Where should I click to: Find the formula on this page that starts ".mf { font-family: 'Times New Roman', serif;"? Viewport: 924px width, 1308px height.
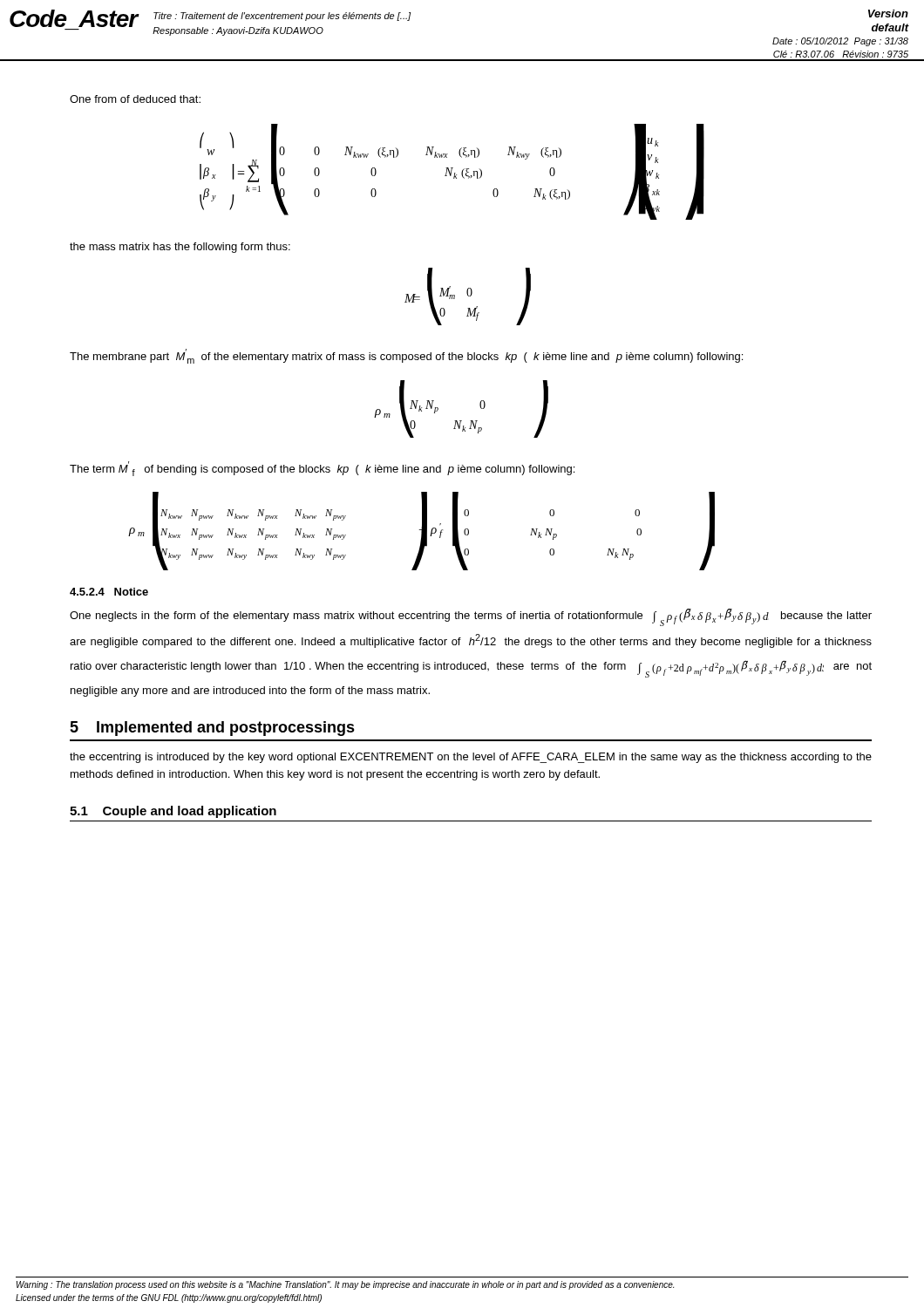click(471, 173)
